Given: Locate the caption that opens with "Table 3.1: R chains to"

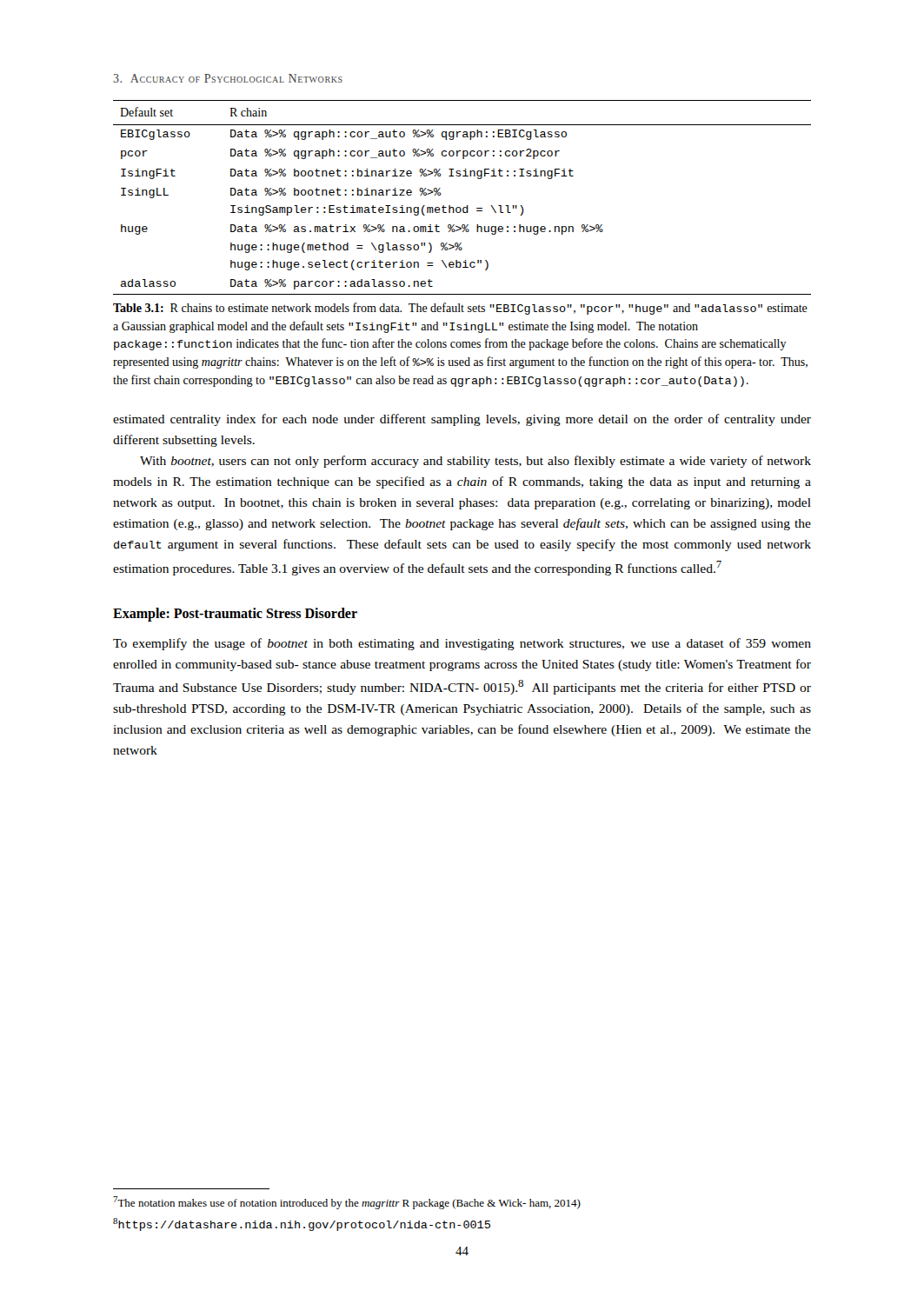Looking at the screenshot, I should (461, 345).
